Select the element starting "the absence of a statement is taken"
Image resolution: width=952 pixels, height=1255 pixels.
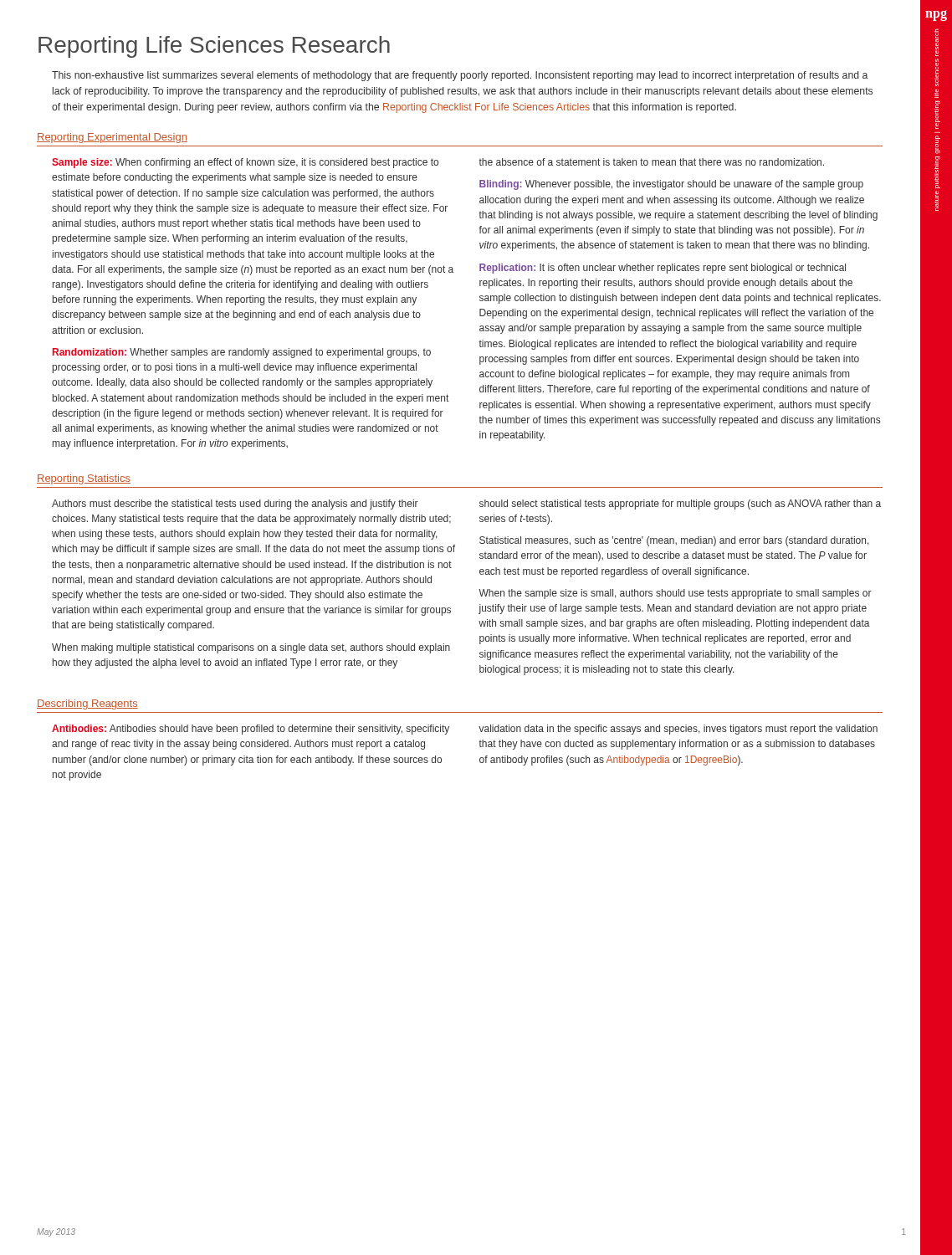681,299
